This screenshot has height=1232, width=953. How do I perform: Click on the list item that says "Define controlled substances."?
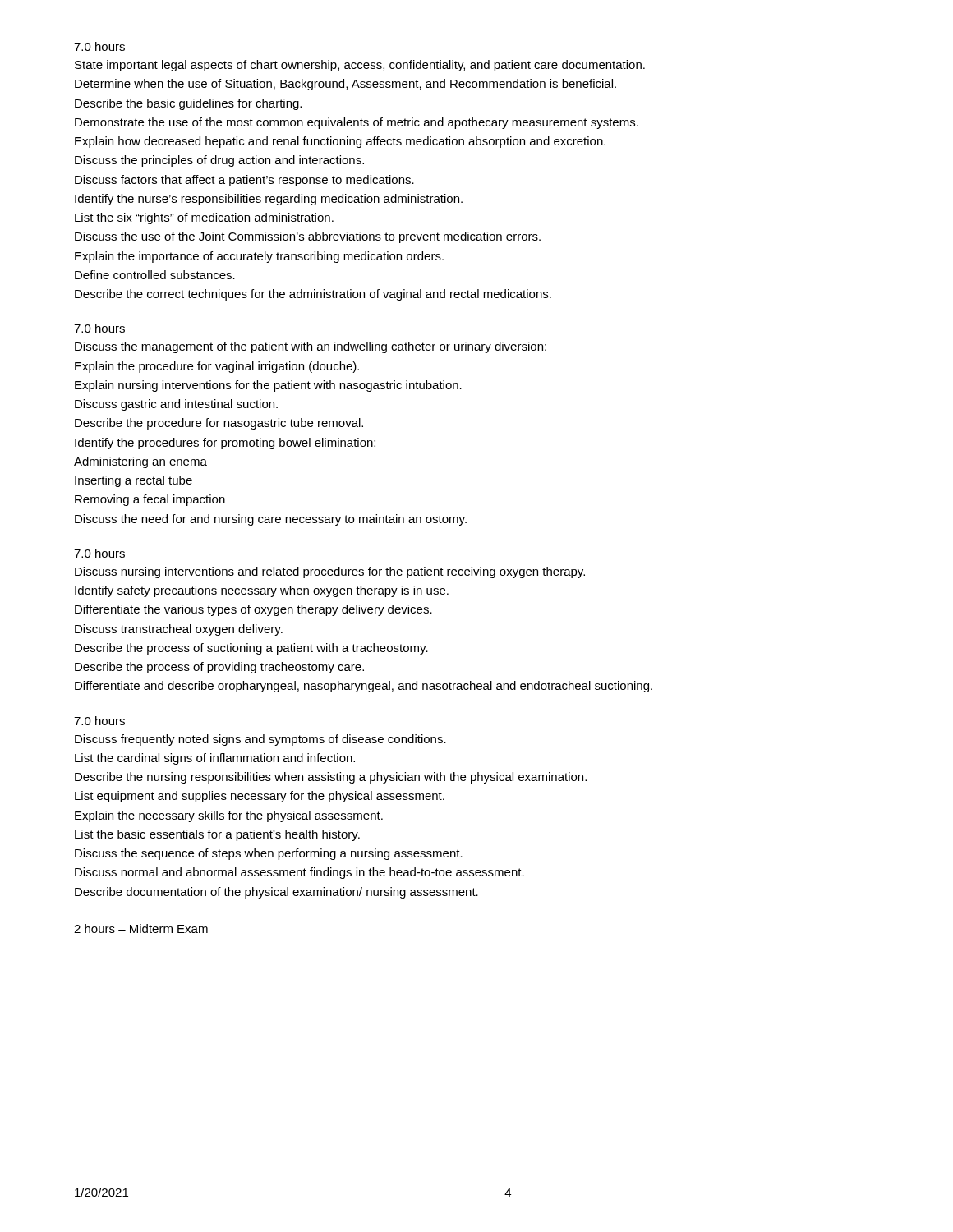click(x=155, y=275)
